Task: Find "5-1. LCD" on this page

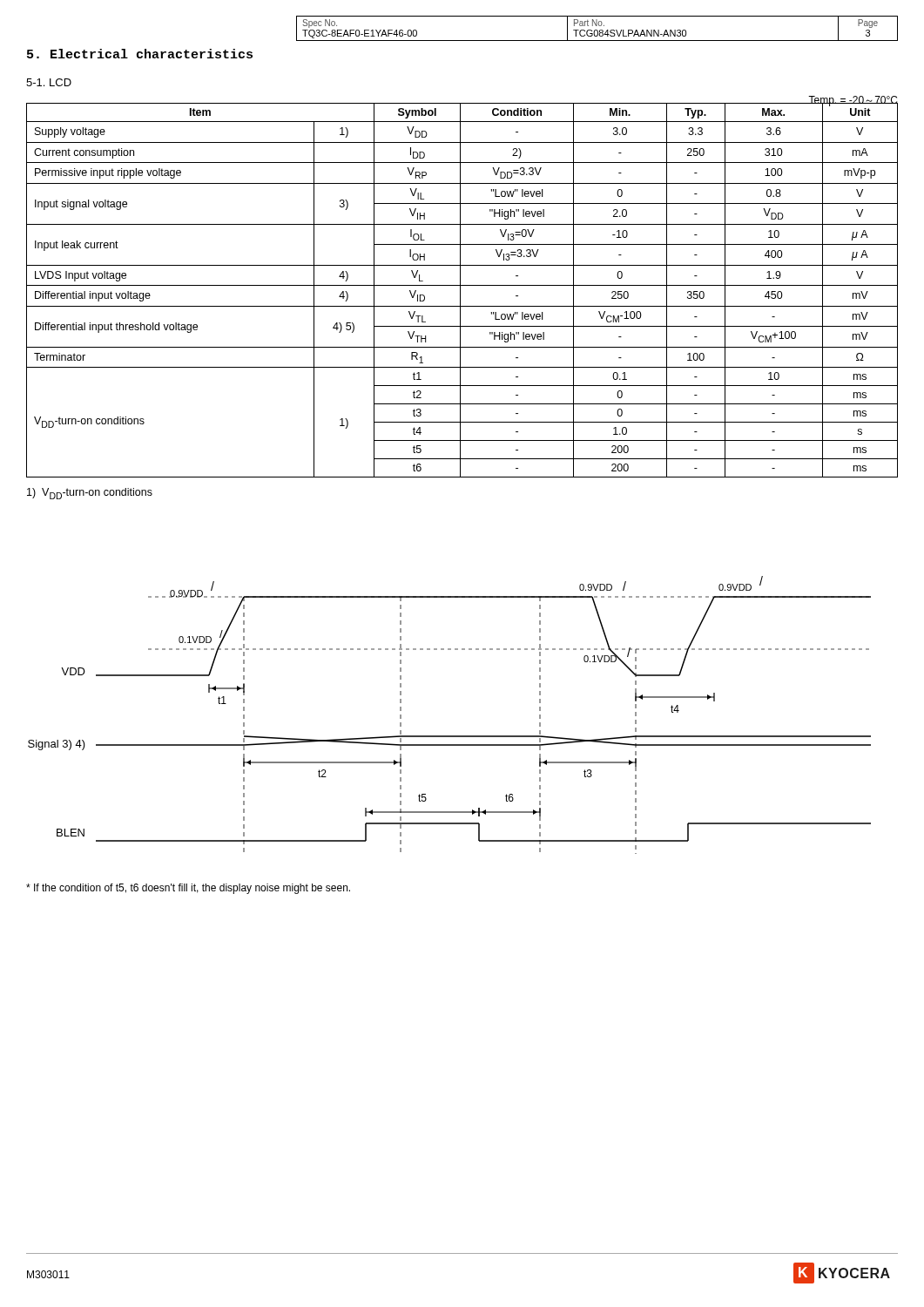Action: tap(49, 82)
